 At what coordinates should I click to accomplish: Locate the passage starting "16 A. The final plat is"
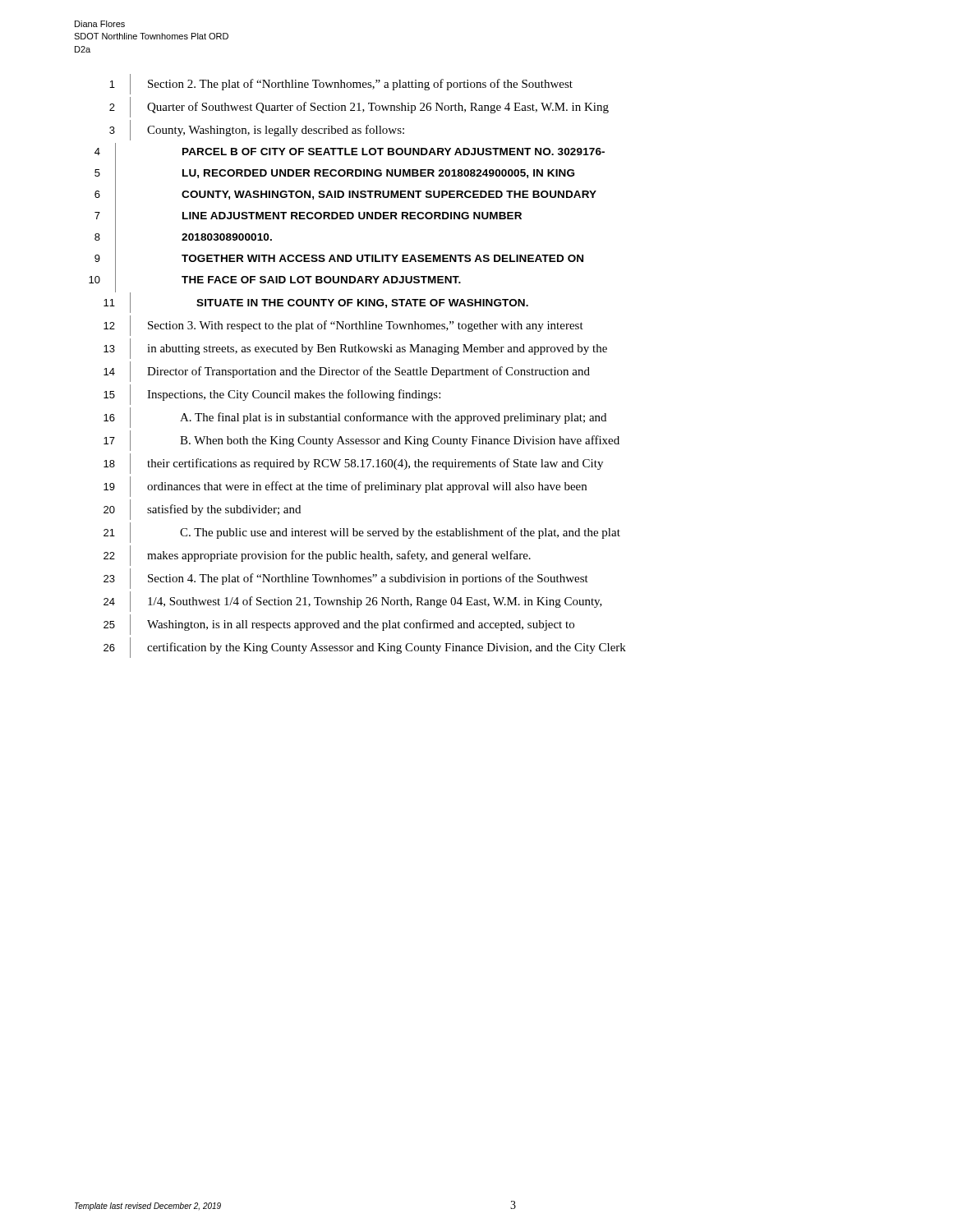pos(489,418)
